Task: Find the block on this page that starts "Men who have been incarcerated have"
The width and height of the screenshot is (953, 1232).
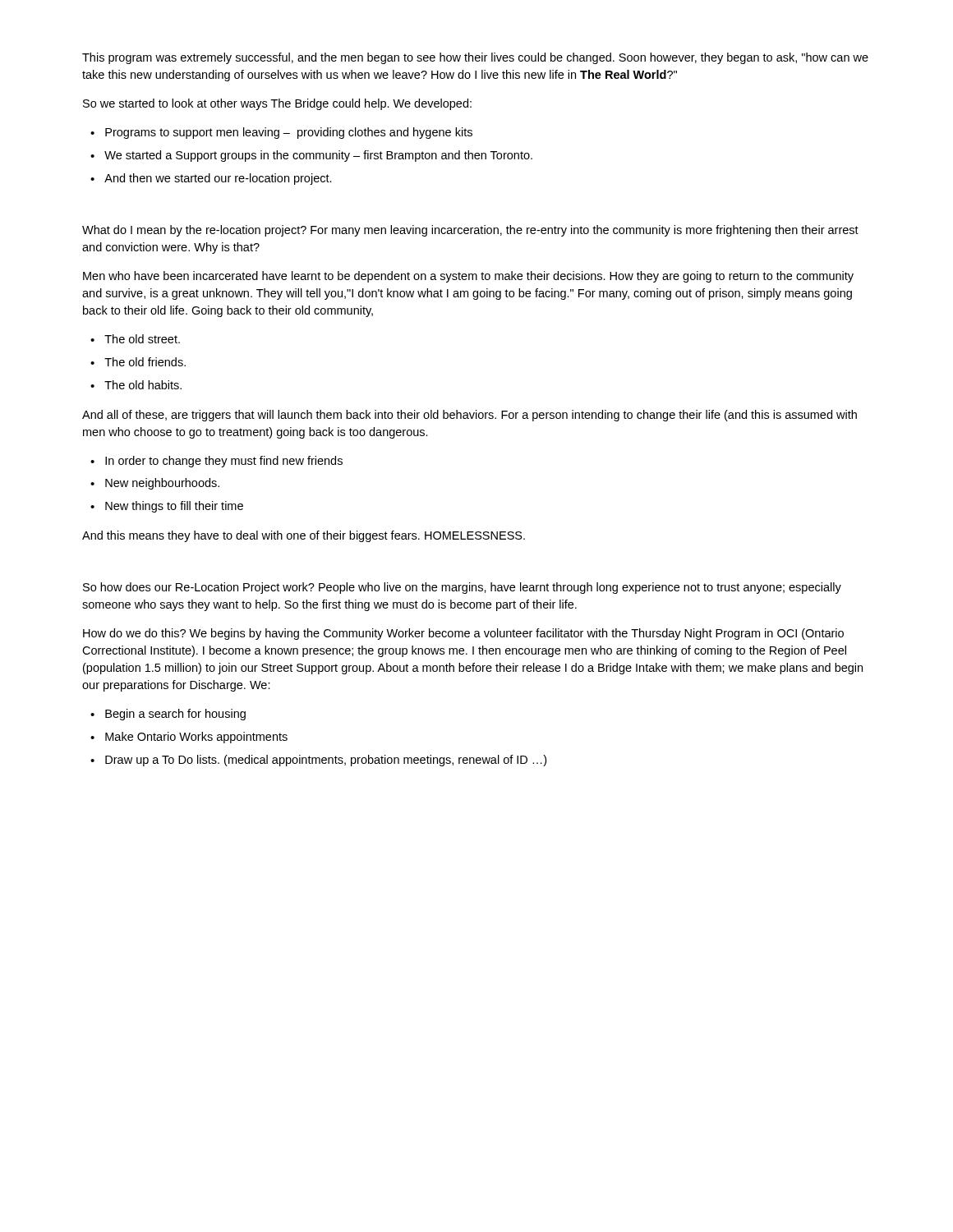Action: coord(468,294)
